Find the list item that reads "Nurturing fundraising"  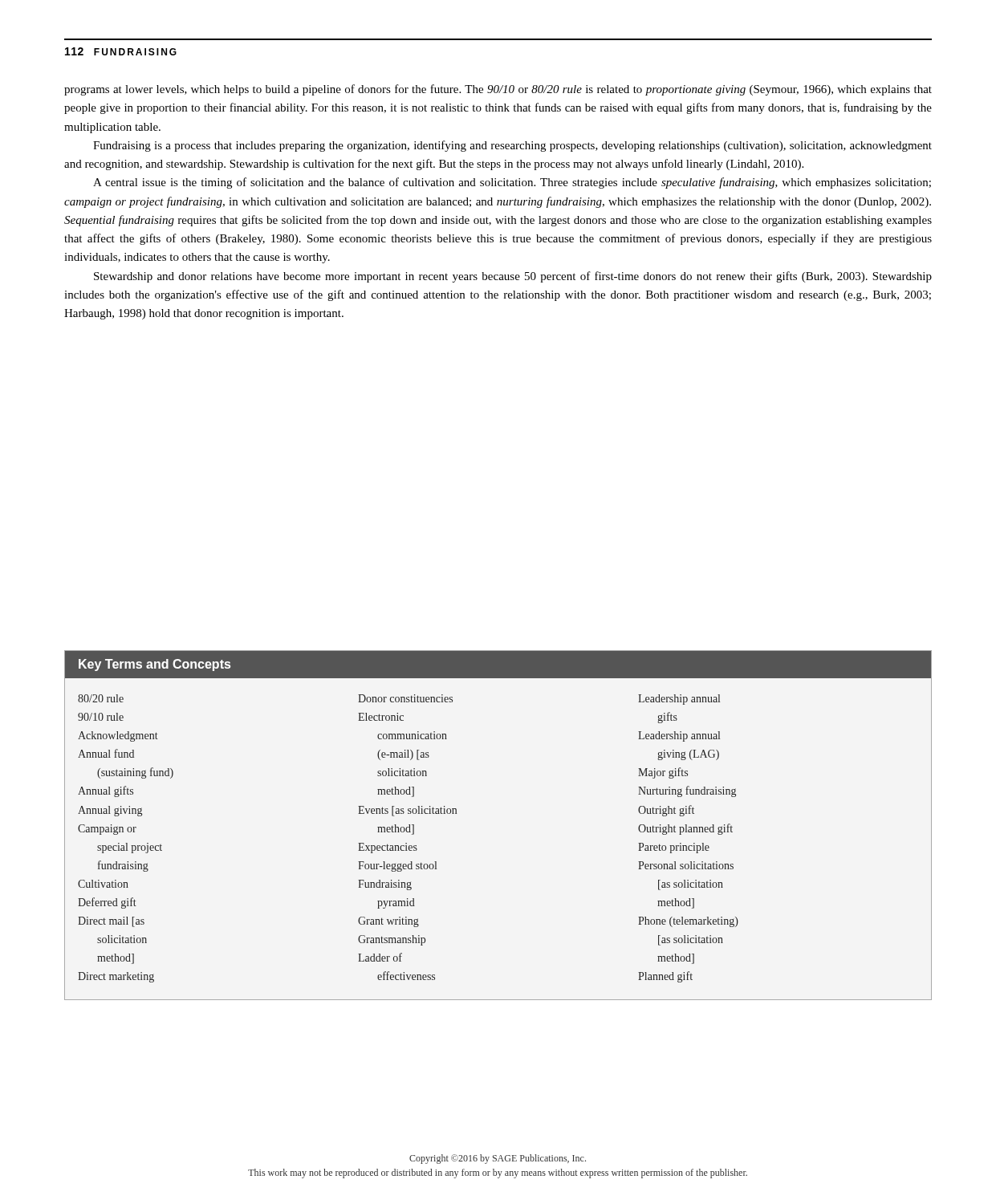[687, 791]
